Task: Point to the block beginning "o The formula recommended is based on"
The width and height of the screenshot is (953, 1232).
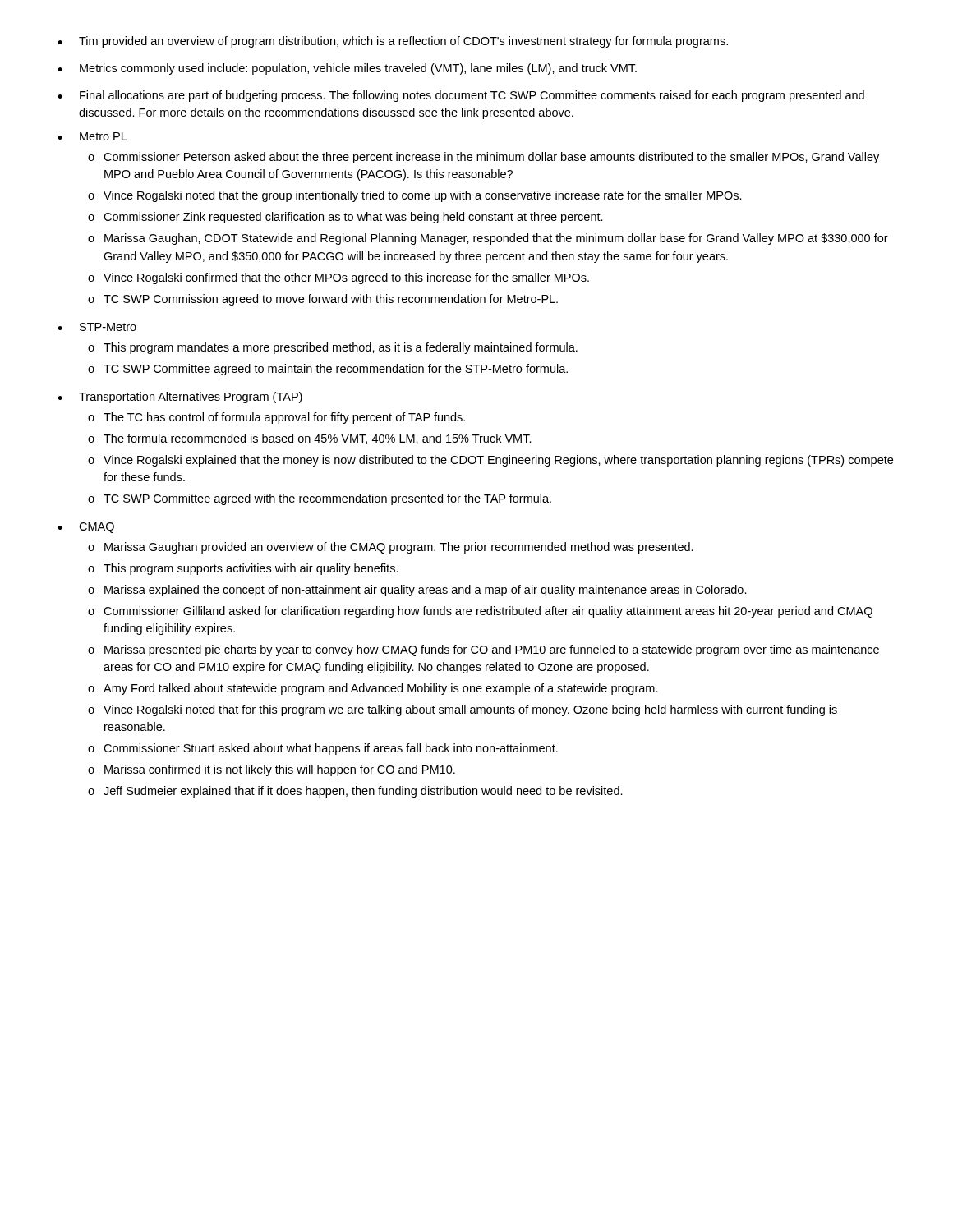Action: pos(487,439)
